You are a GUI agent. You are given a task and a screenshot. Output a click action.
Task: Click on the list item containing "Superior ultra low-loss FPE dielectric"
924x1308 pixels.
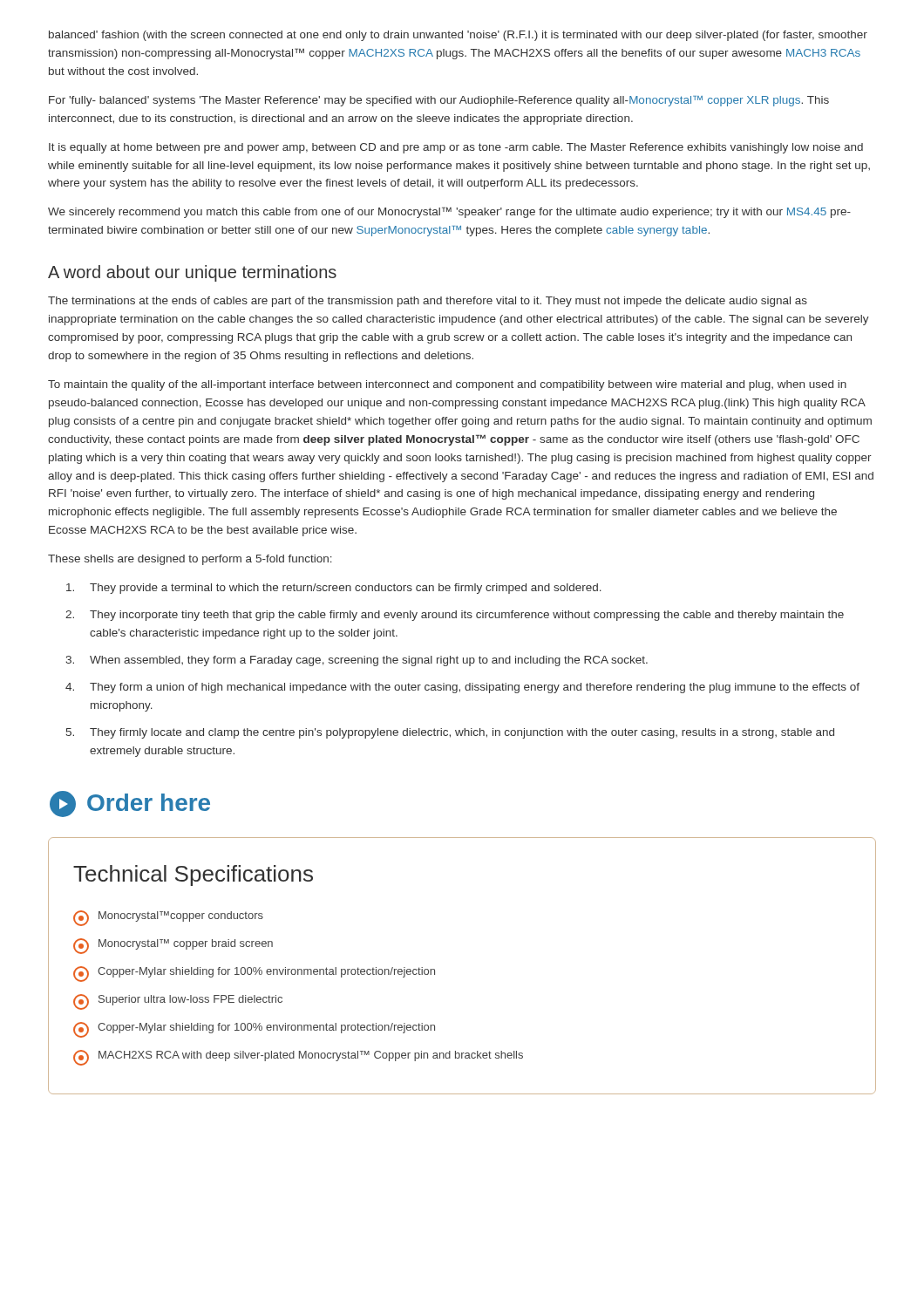[178, 1001]
